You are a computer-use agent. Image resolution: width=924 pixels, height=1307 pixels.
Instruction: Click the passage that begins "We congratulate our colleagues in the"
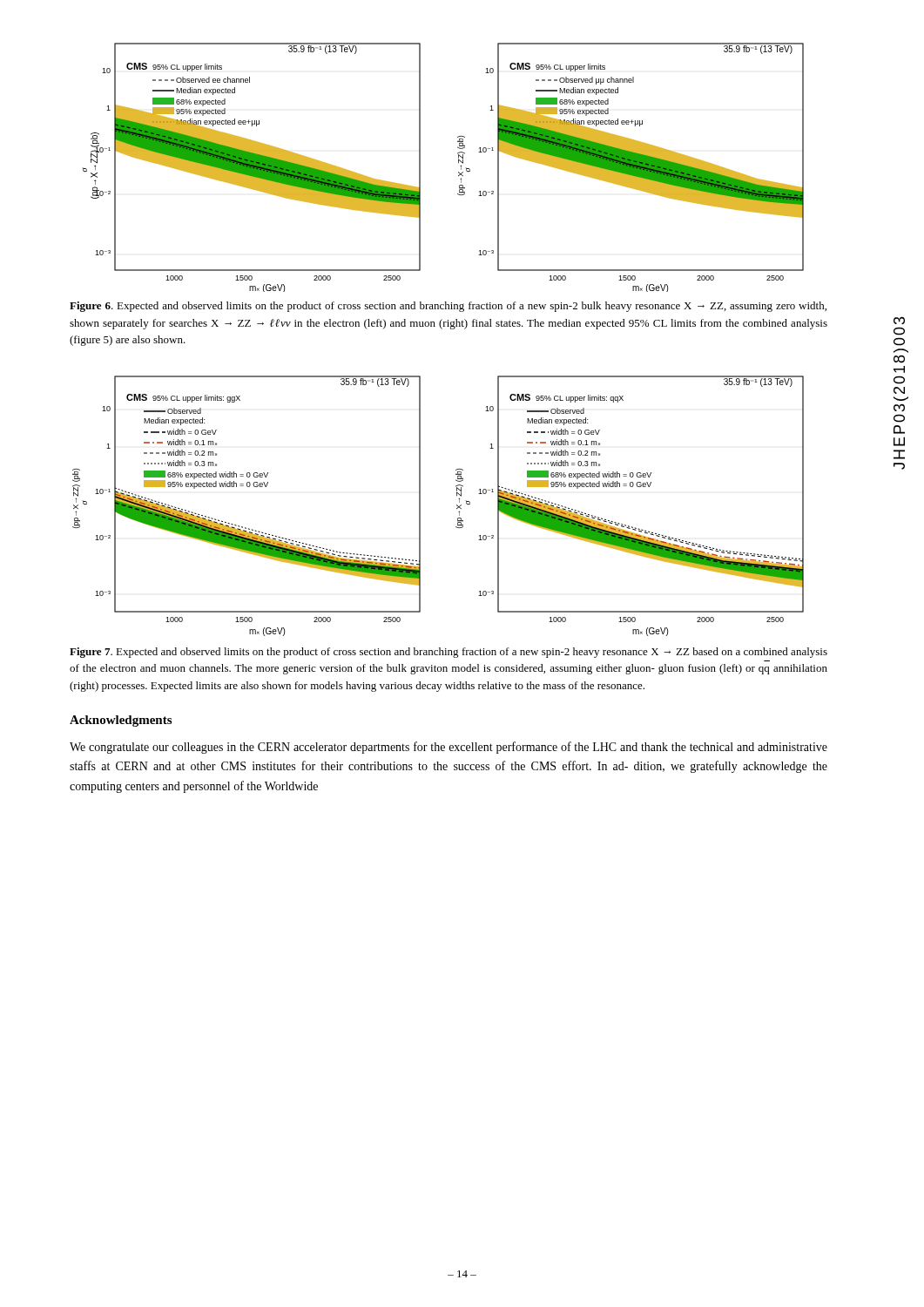pyautogui.click(x=449, y=767)
